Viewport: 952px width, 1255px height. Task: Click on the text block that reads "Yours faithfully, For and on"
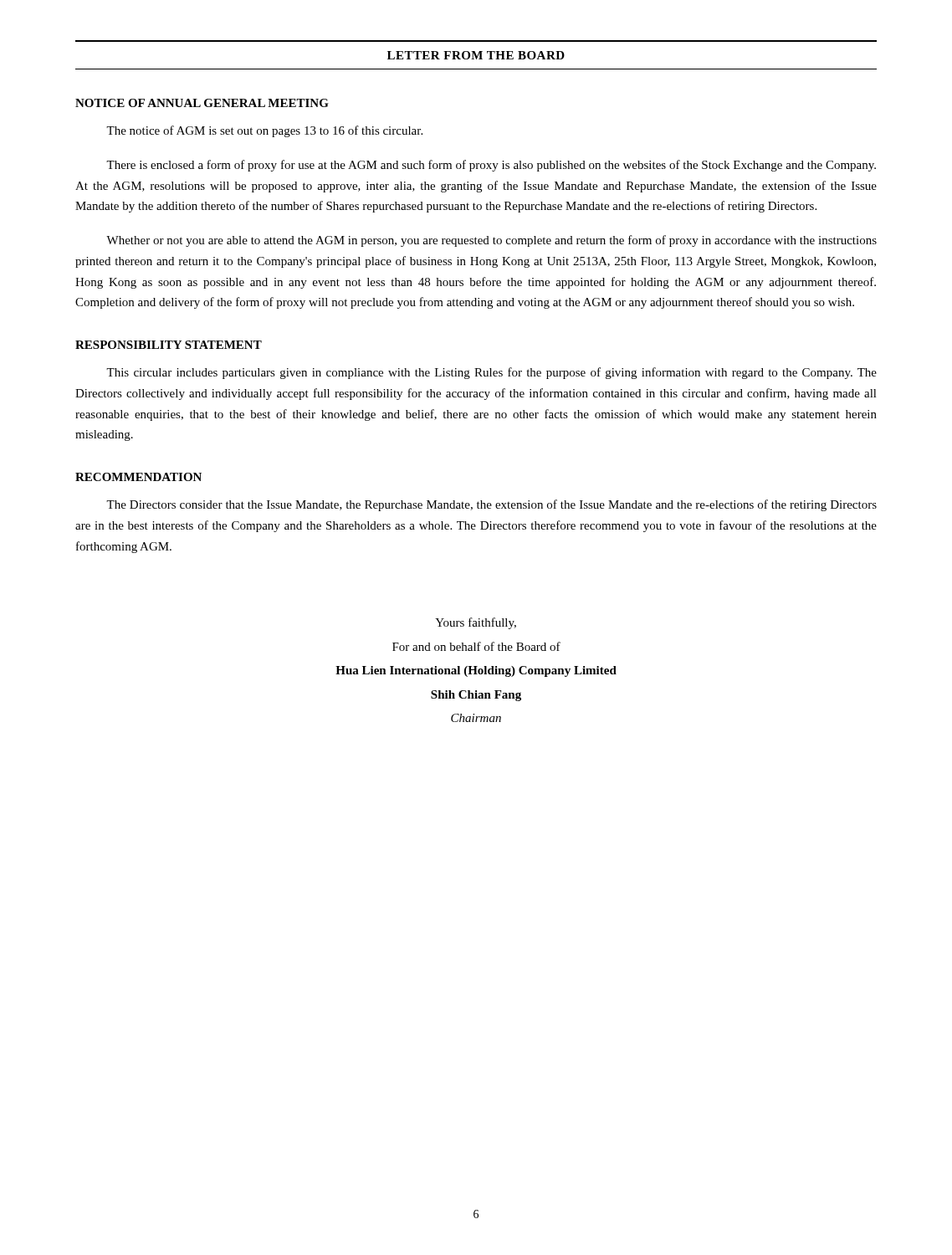[x=476, y=670]
